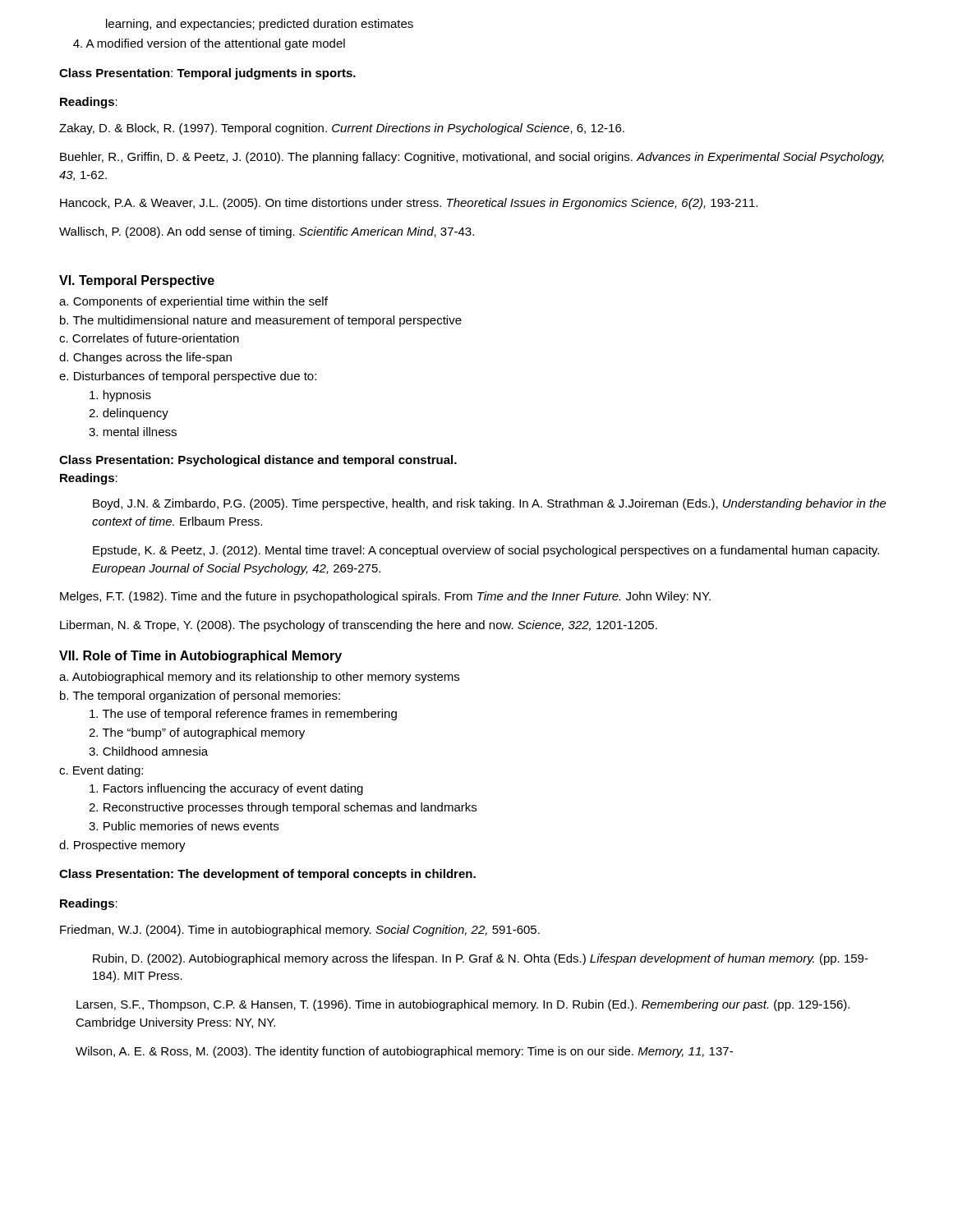Point to the text starting "b. The multidimensional nature and measurement of"
This screenshot has width=953, height=1232.
pos(260,320)
